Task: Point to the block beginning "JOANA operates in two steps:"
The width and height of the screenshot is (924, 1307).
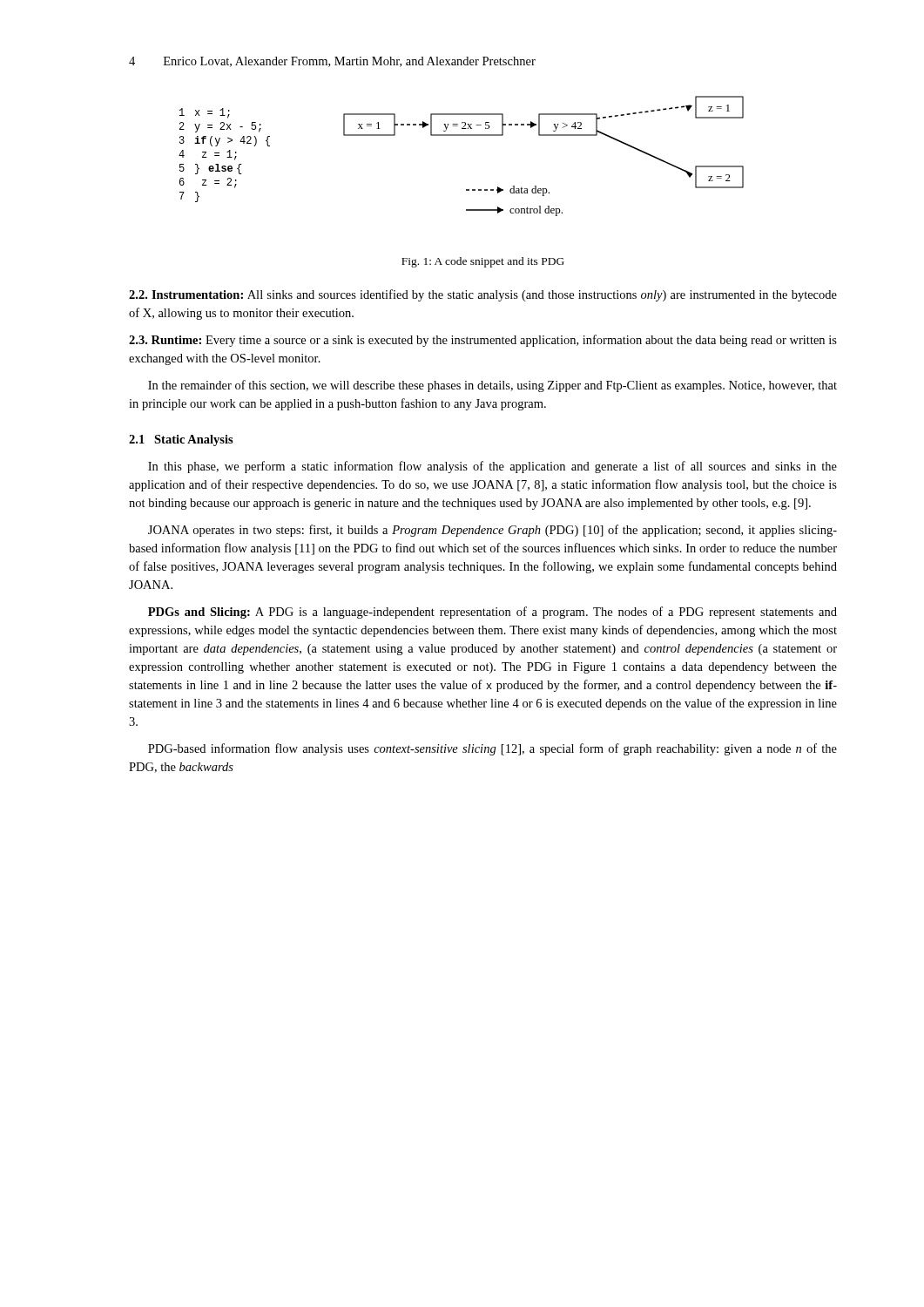Action: click(483, 557)
